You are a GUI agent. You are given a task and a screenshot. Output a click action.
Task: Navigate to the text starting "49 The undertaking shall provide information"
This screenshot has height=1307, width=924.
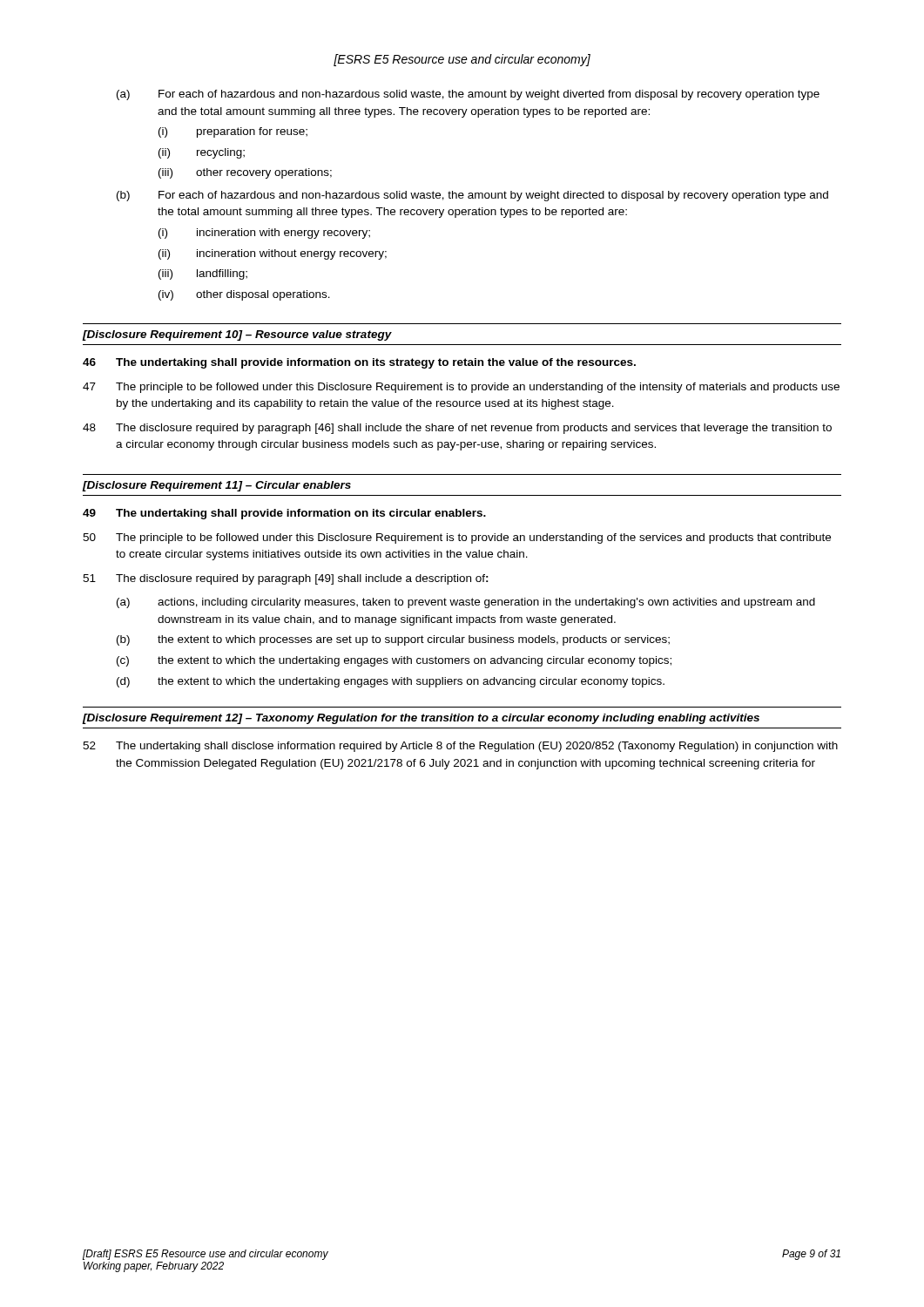pyautogui.click(x=462, y=513)
